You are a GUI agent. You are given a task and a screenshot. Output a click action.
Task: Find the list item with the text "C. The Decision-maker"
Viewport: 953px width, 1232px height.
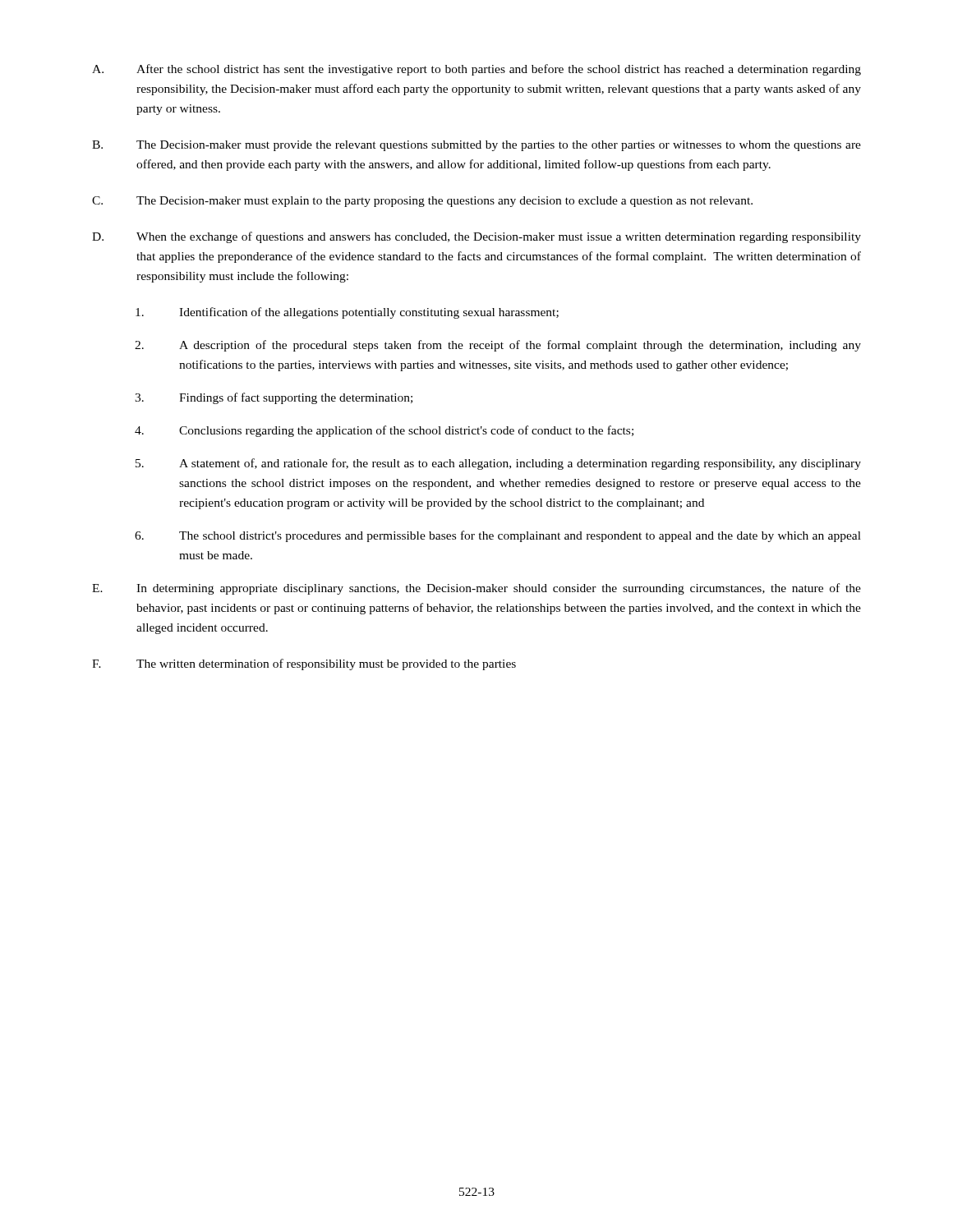coord(476,200)
